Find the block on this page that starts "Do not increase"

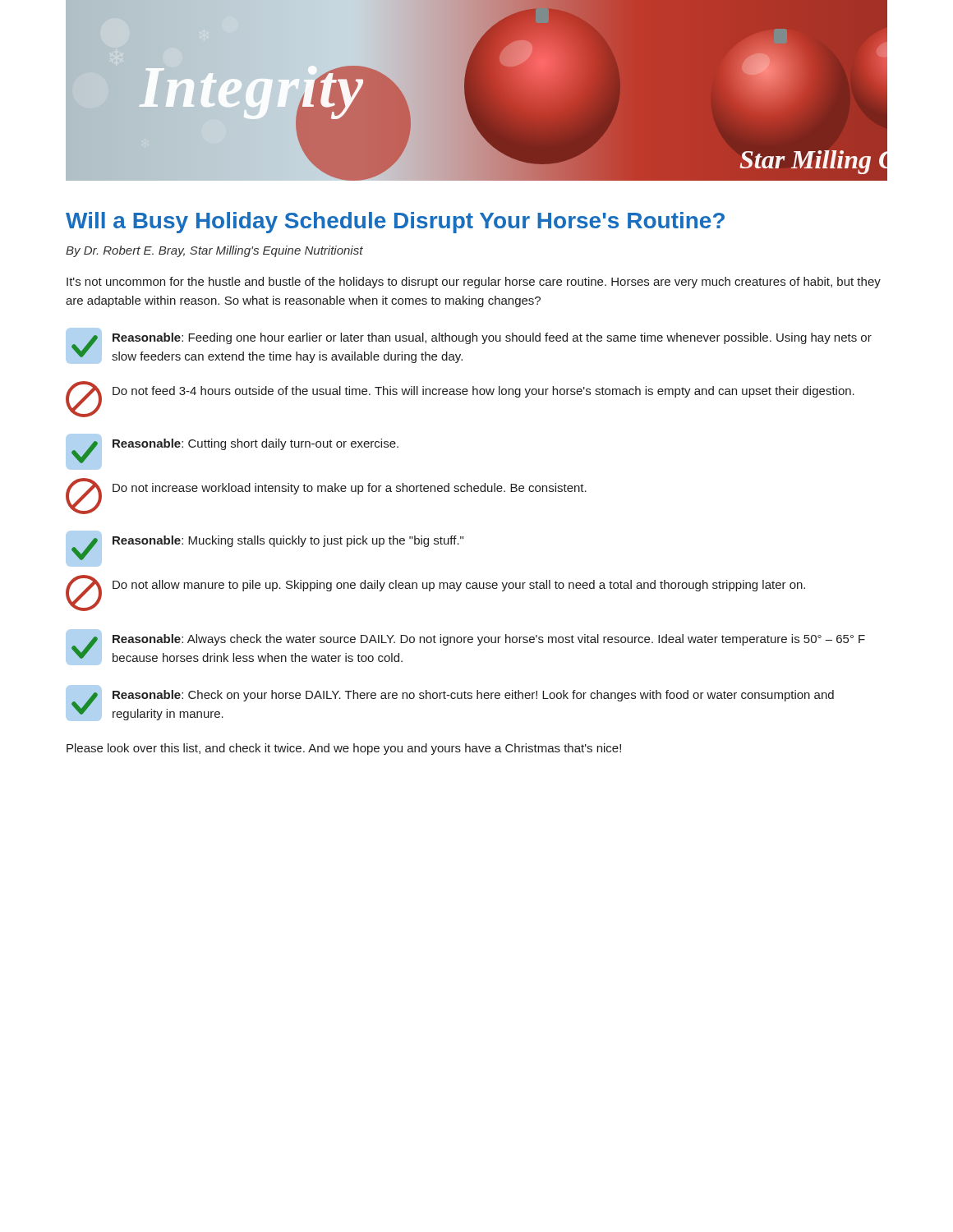476,496
